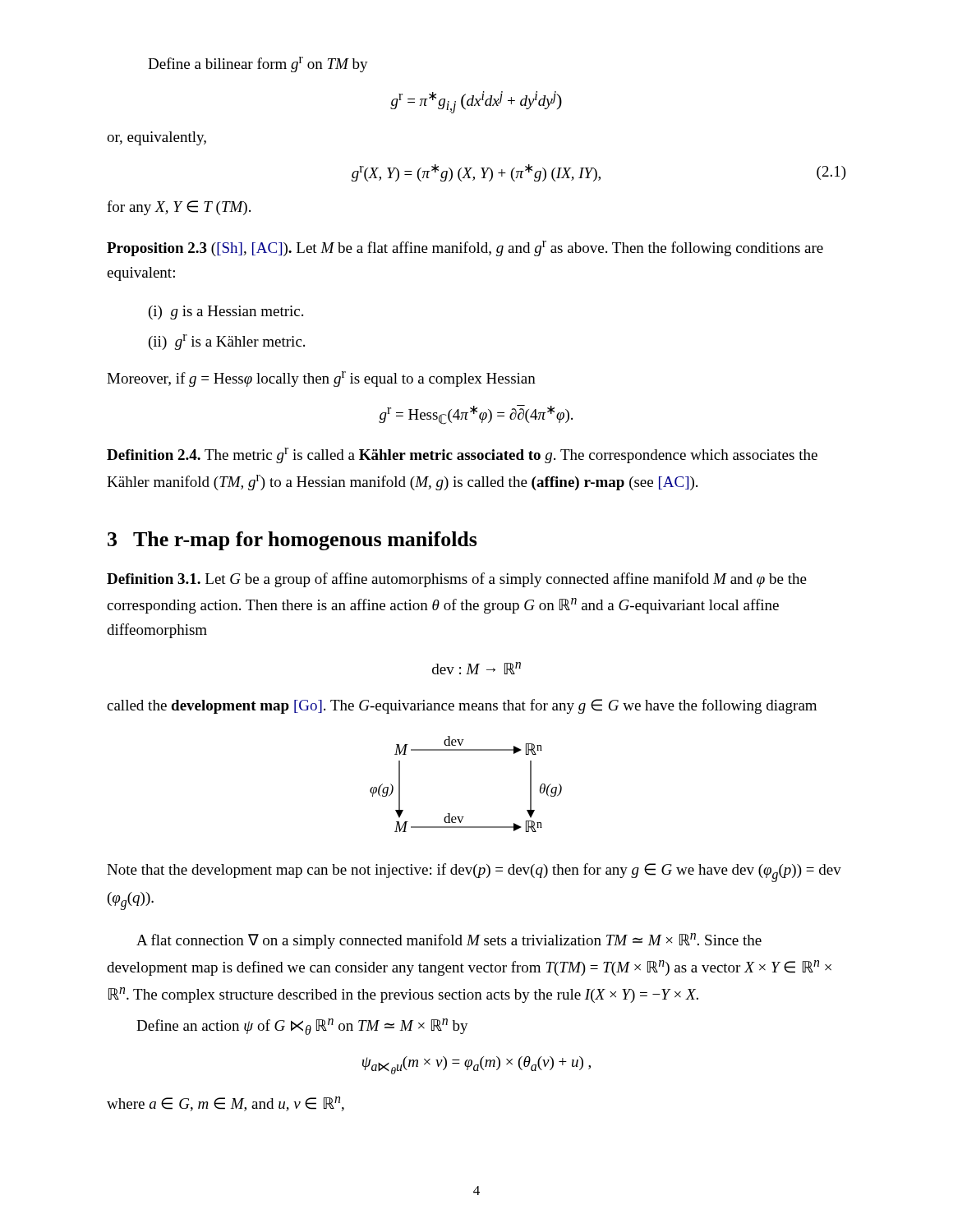Locate the block of text that opens with "(i) g is"
The image size is (953, 1232).
coord(226,311)
